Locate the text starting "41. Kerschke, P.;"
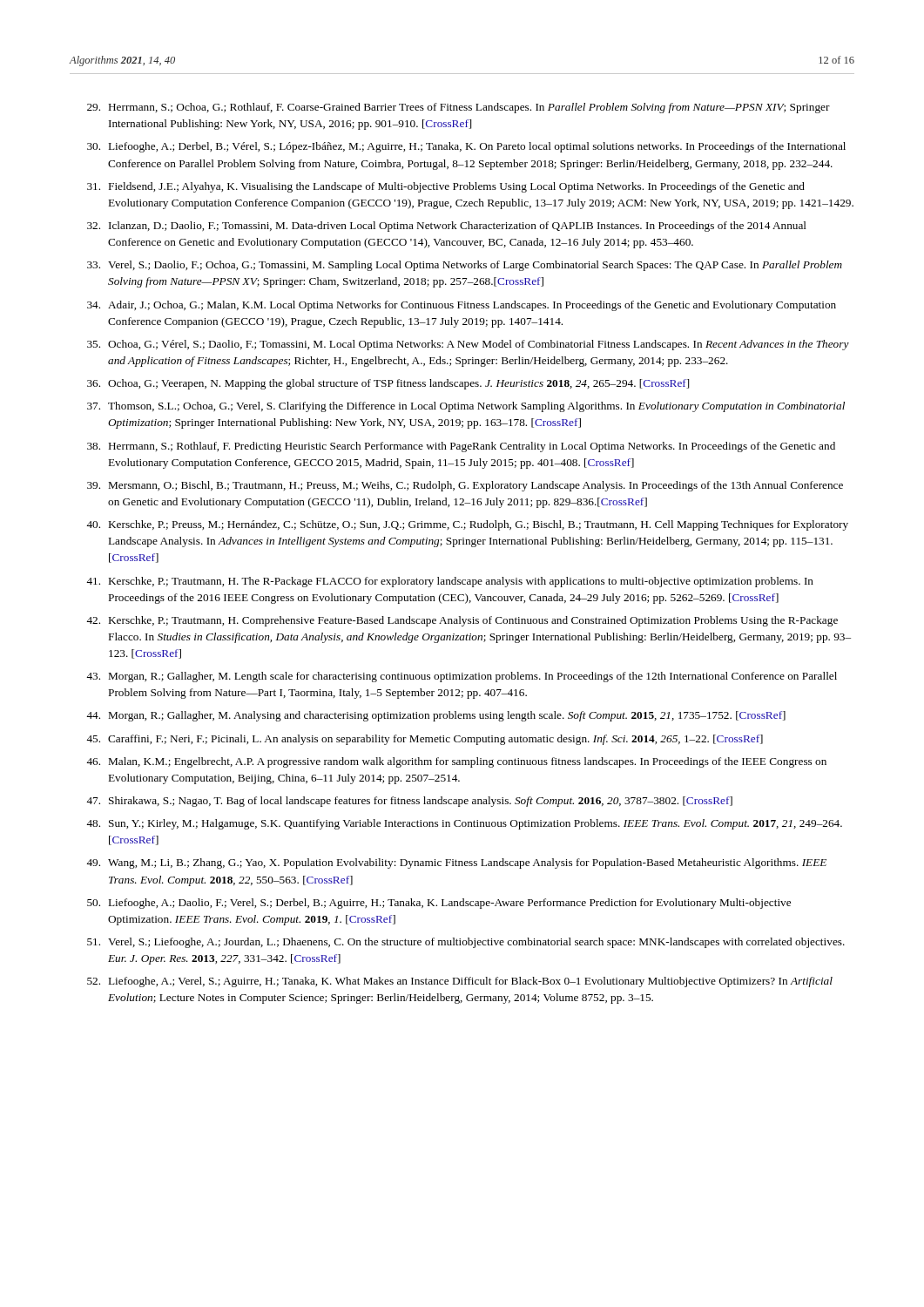 [x=462, y=589]
